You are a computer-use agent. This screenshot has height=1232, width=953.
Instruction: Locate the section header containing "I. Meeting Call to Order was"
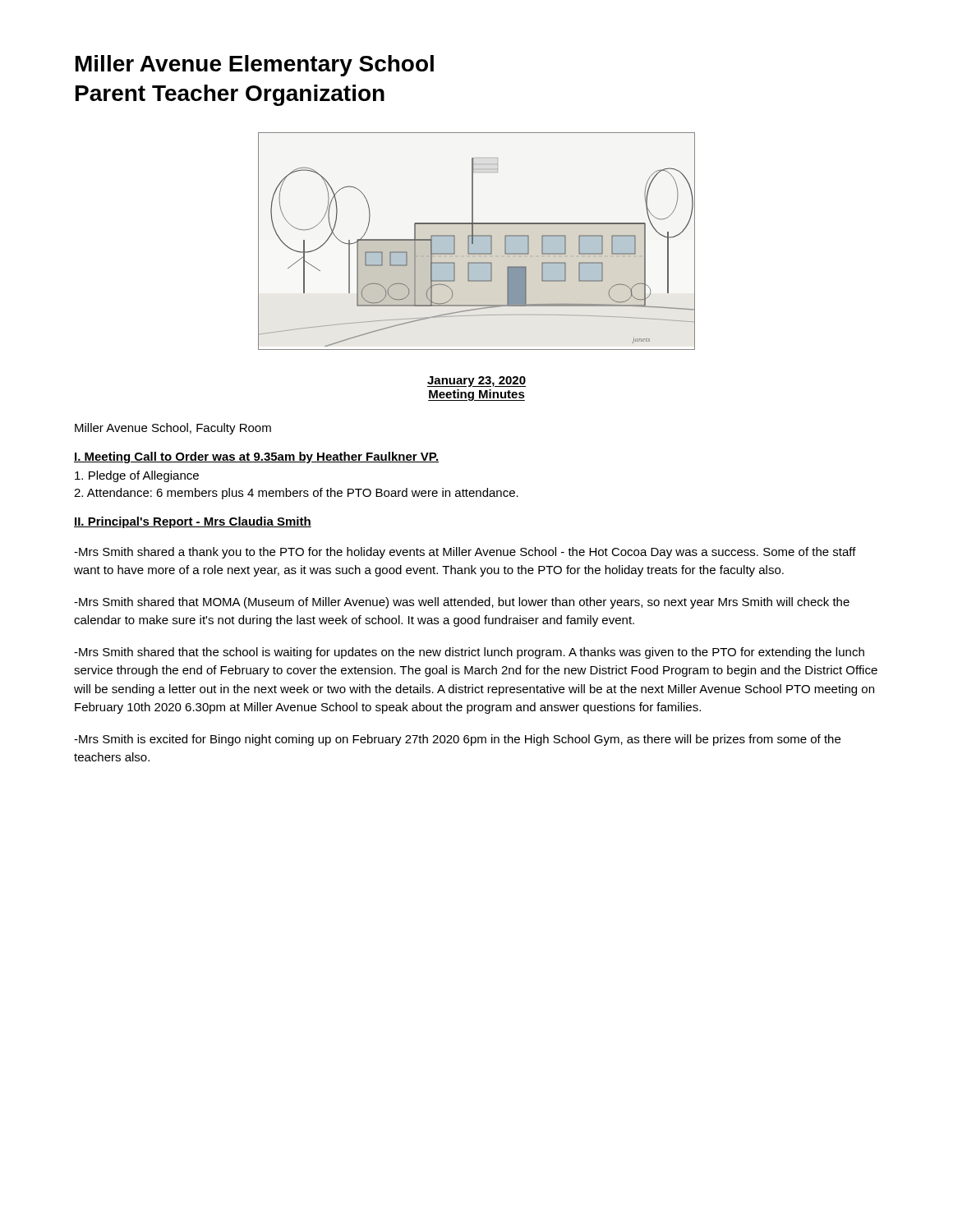tap(256, 456)
